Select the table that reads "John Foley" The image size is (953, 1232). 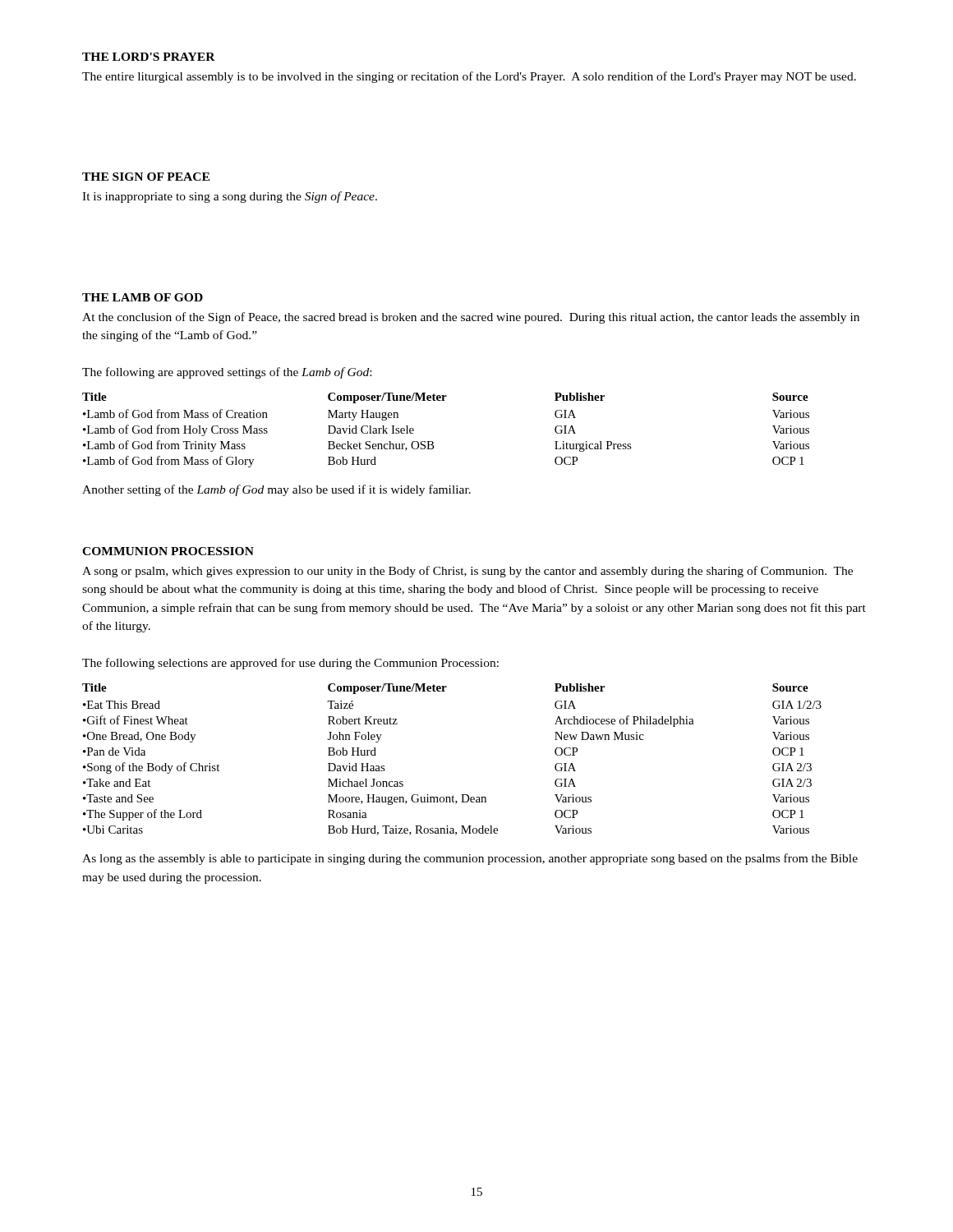(x=476, y=759)
